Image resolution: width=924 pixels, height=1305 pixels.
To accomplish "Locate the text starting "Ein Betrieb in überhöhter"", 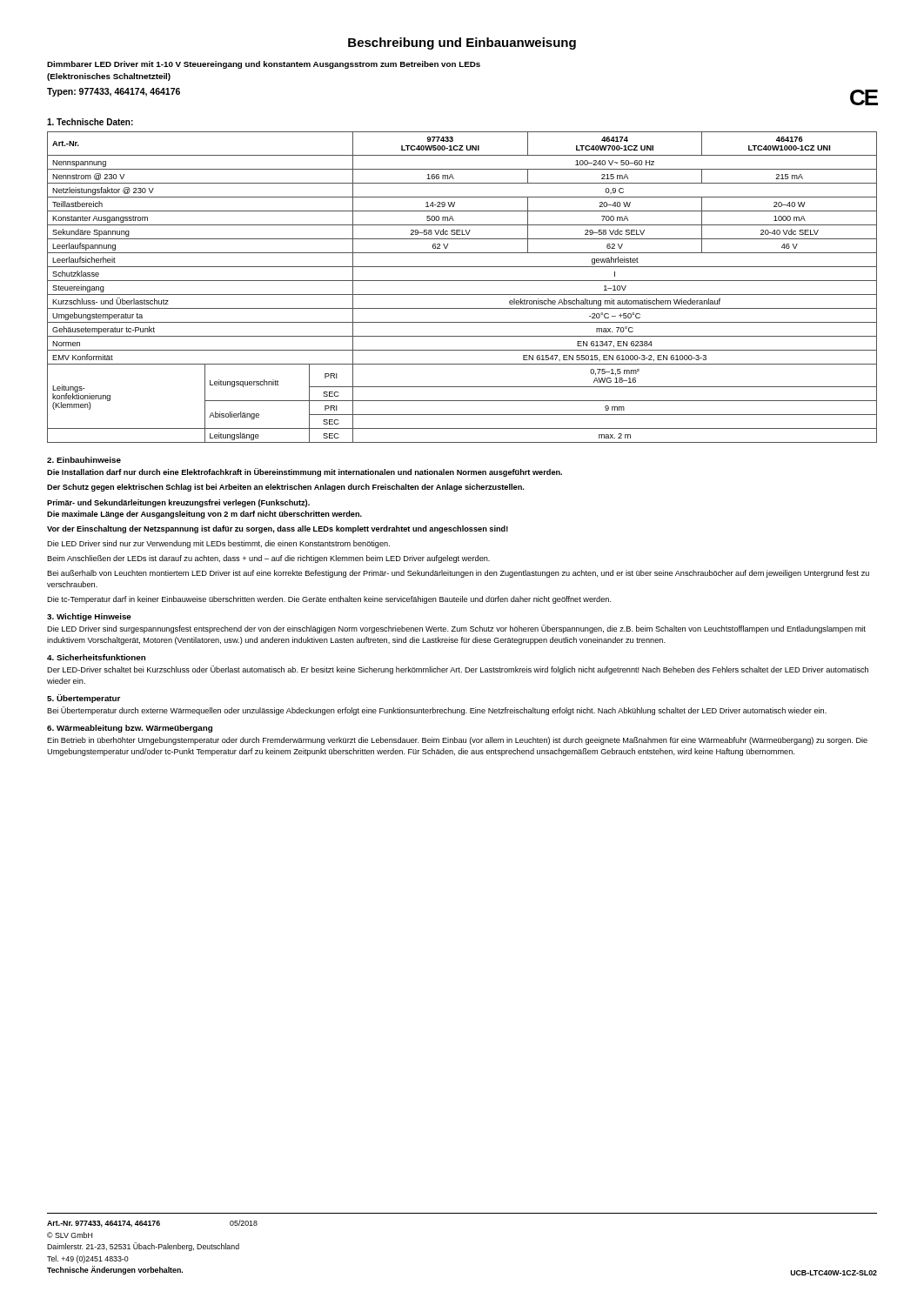I will [457, 746].
